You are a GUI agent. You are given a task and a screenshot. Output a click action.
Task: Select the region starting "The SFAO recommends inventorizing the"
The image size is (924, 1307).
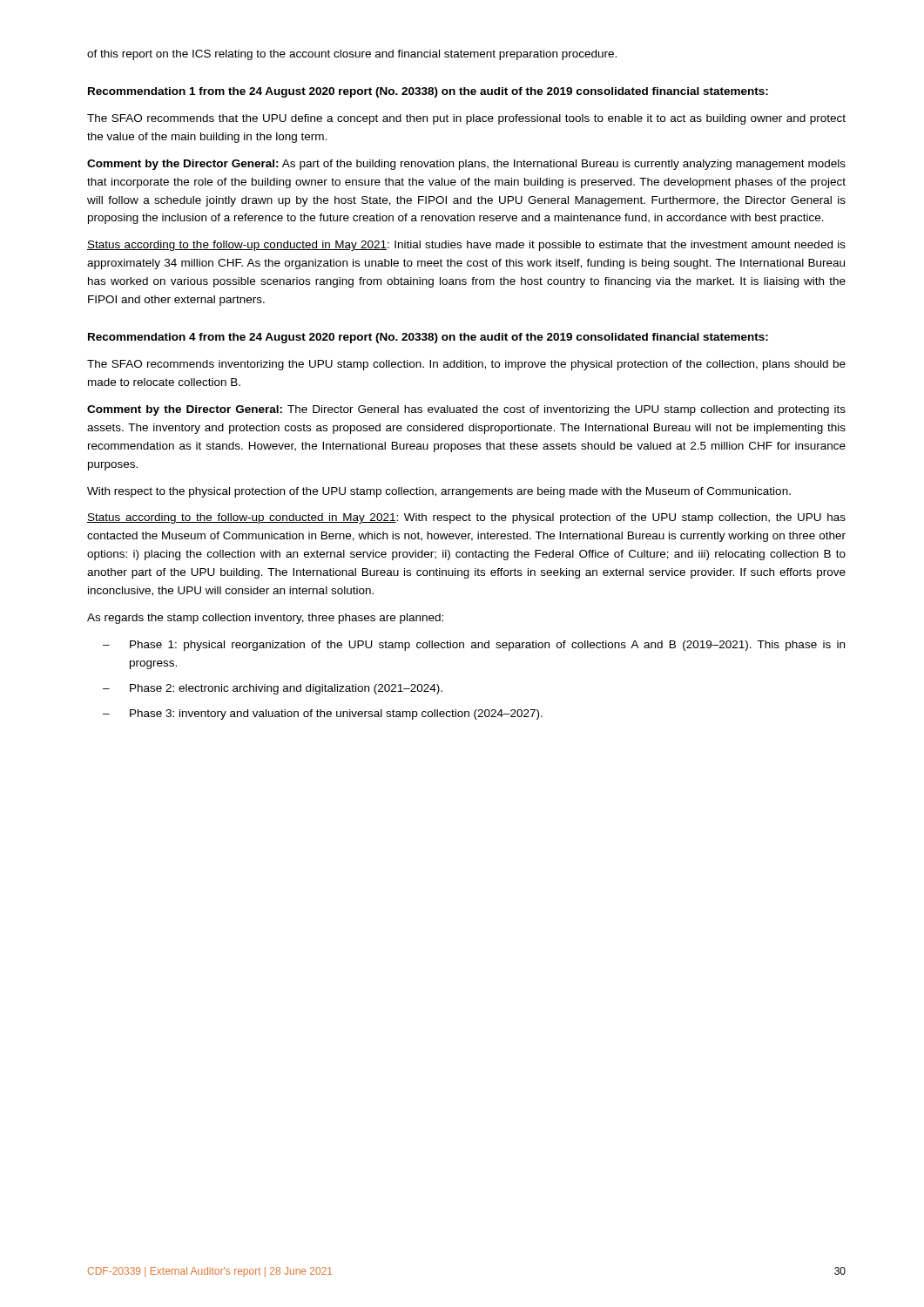466,373
